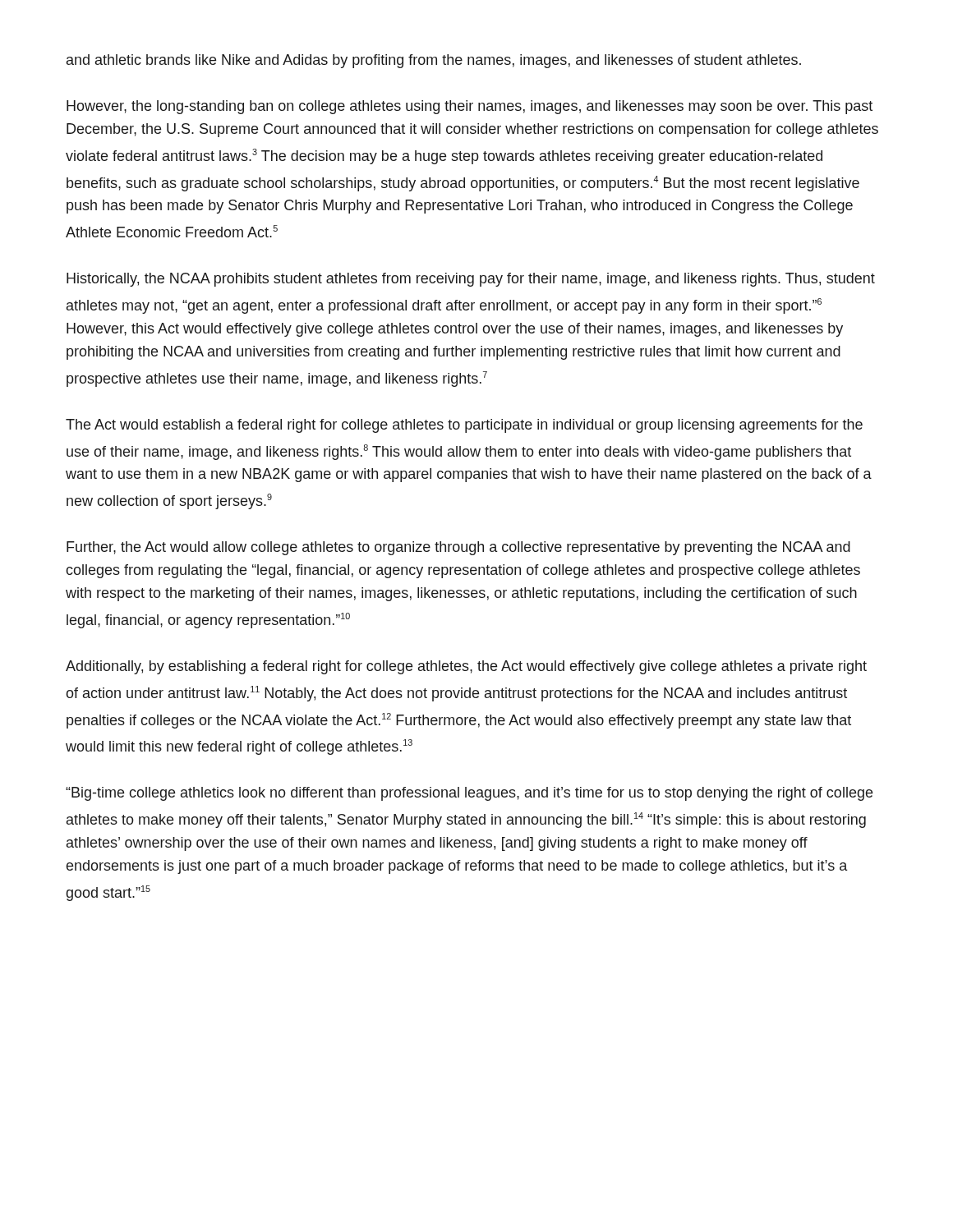Locate the block of text that opens with "Further, the Act would allow"

tap(463, 584)
